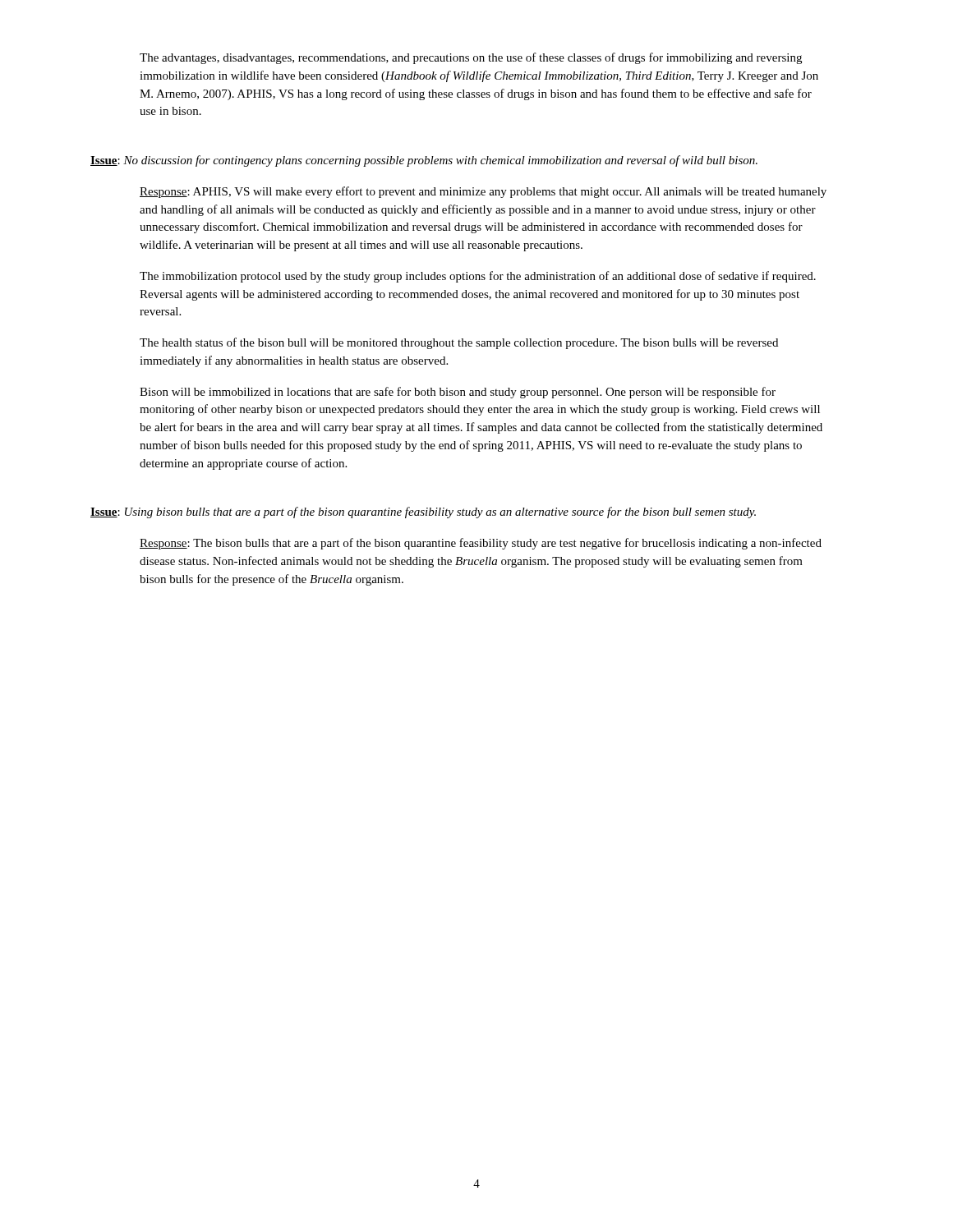Image resolution: width=953 pixels, height=1232 pixels.
Task: Find the region starting "Response: The bison bulls that are"
Action: tap(485, 561)
